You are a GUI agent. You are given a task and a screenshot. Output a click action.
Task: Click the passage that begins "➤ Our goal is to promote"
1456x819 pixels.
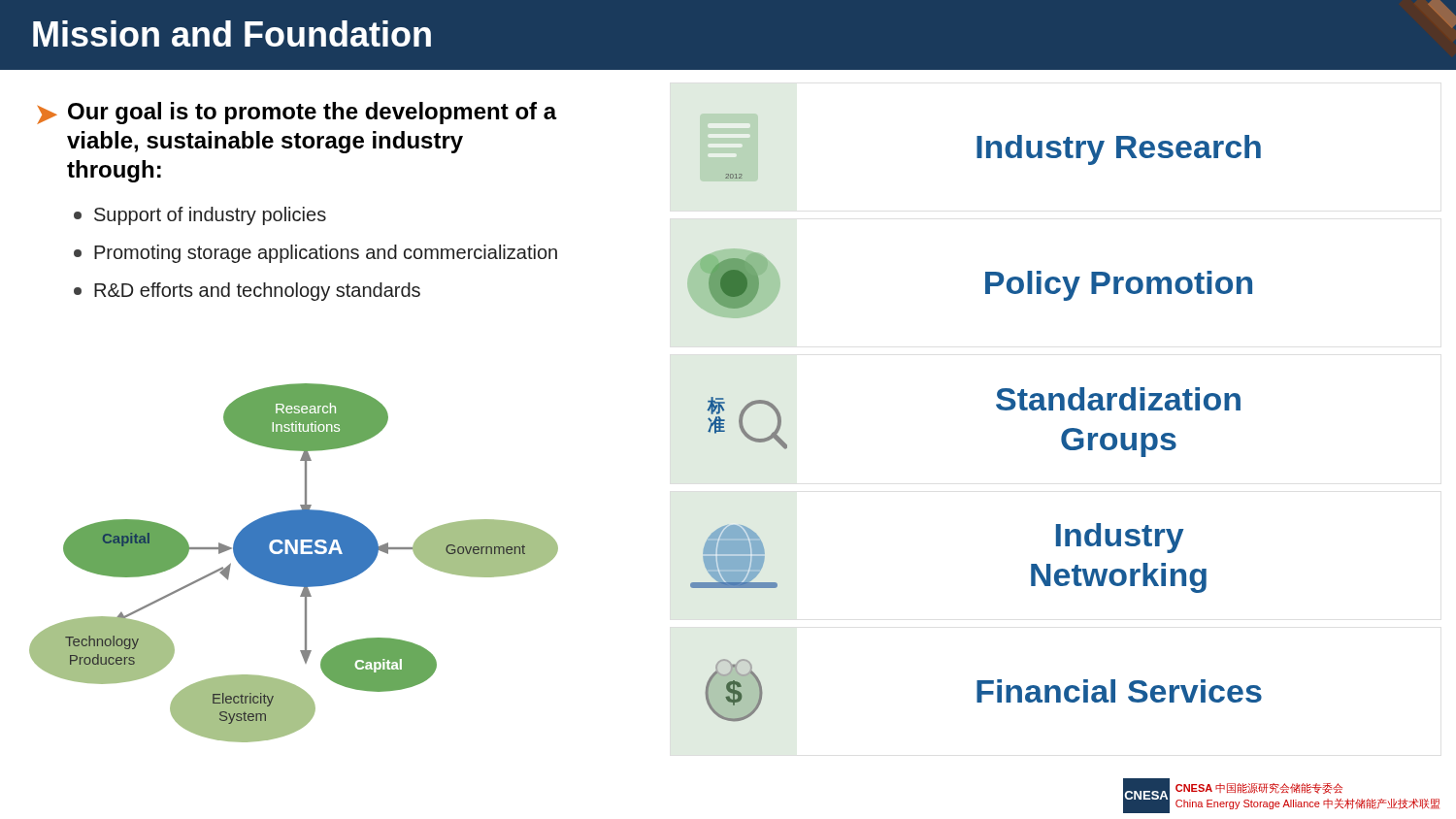click(x=299, y=141)
